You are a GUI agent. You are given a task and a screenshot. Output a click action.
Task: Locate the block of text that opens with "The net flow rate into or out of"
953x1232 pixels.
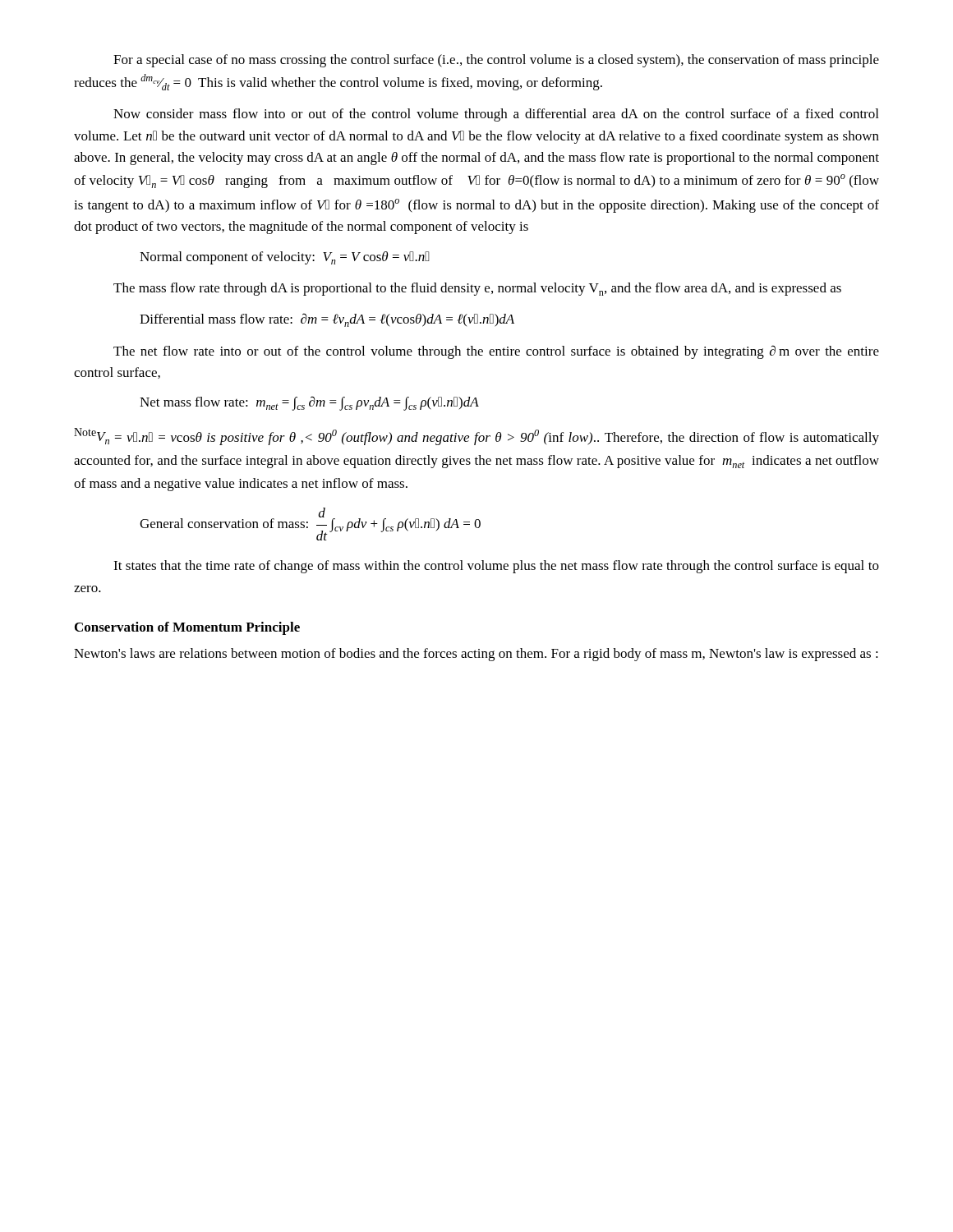[476, 362]
